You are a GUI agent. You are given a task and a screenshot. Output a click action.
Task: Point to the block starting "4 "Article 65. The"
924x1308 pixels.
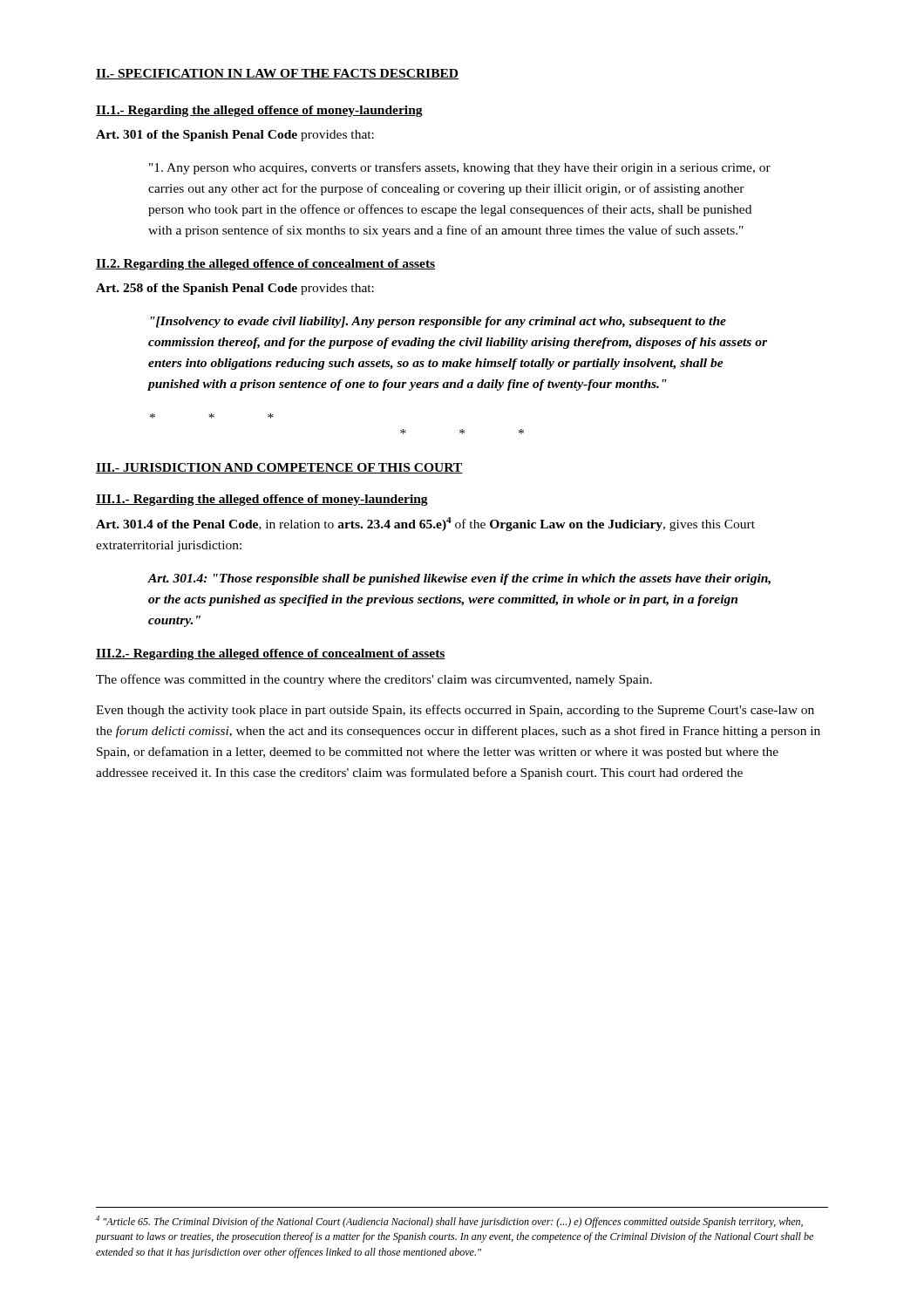[455, 1236]
